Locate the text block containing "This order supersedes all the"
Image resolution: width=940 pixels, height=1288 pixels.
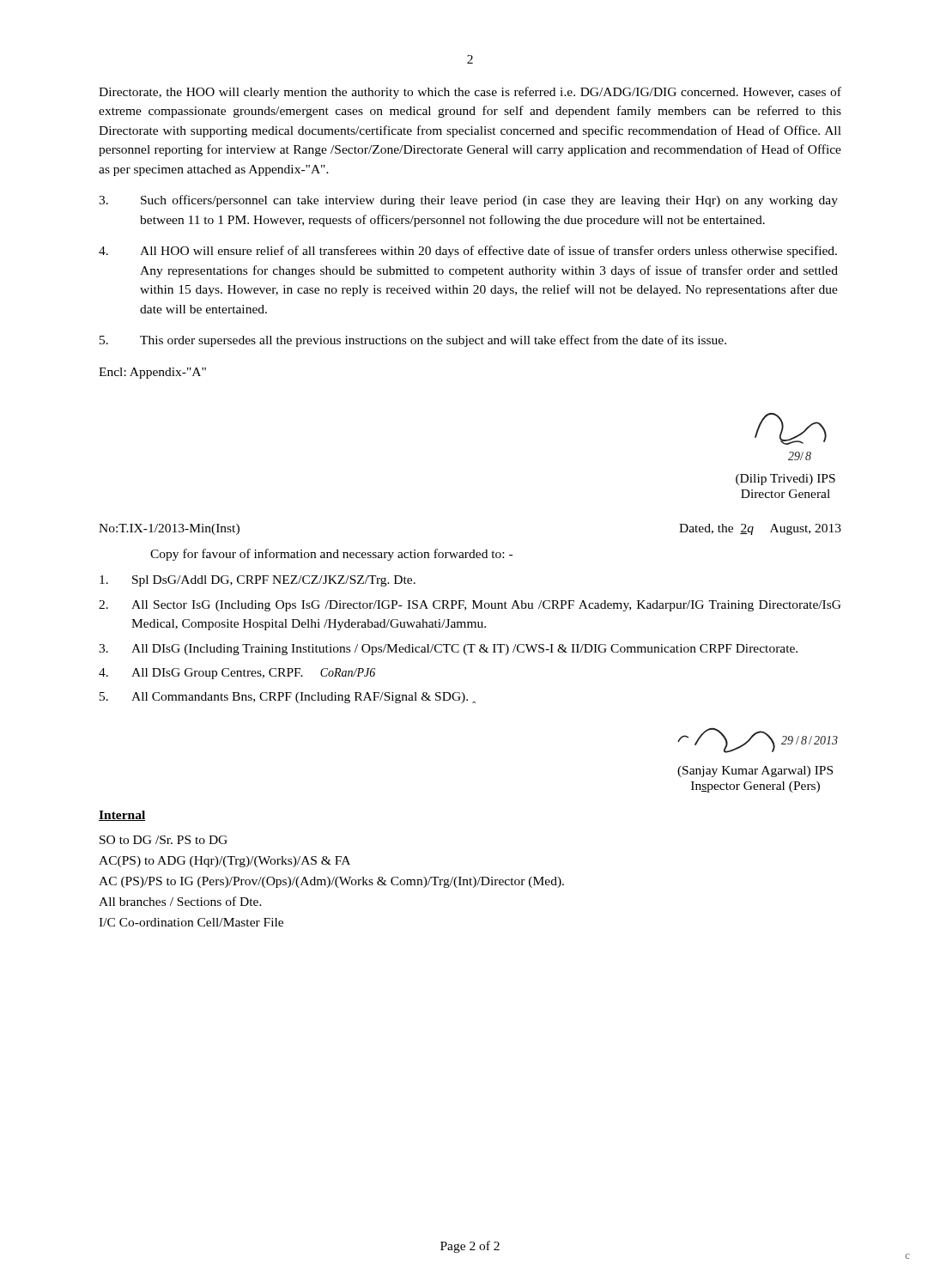point(468,340)
